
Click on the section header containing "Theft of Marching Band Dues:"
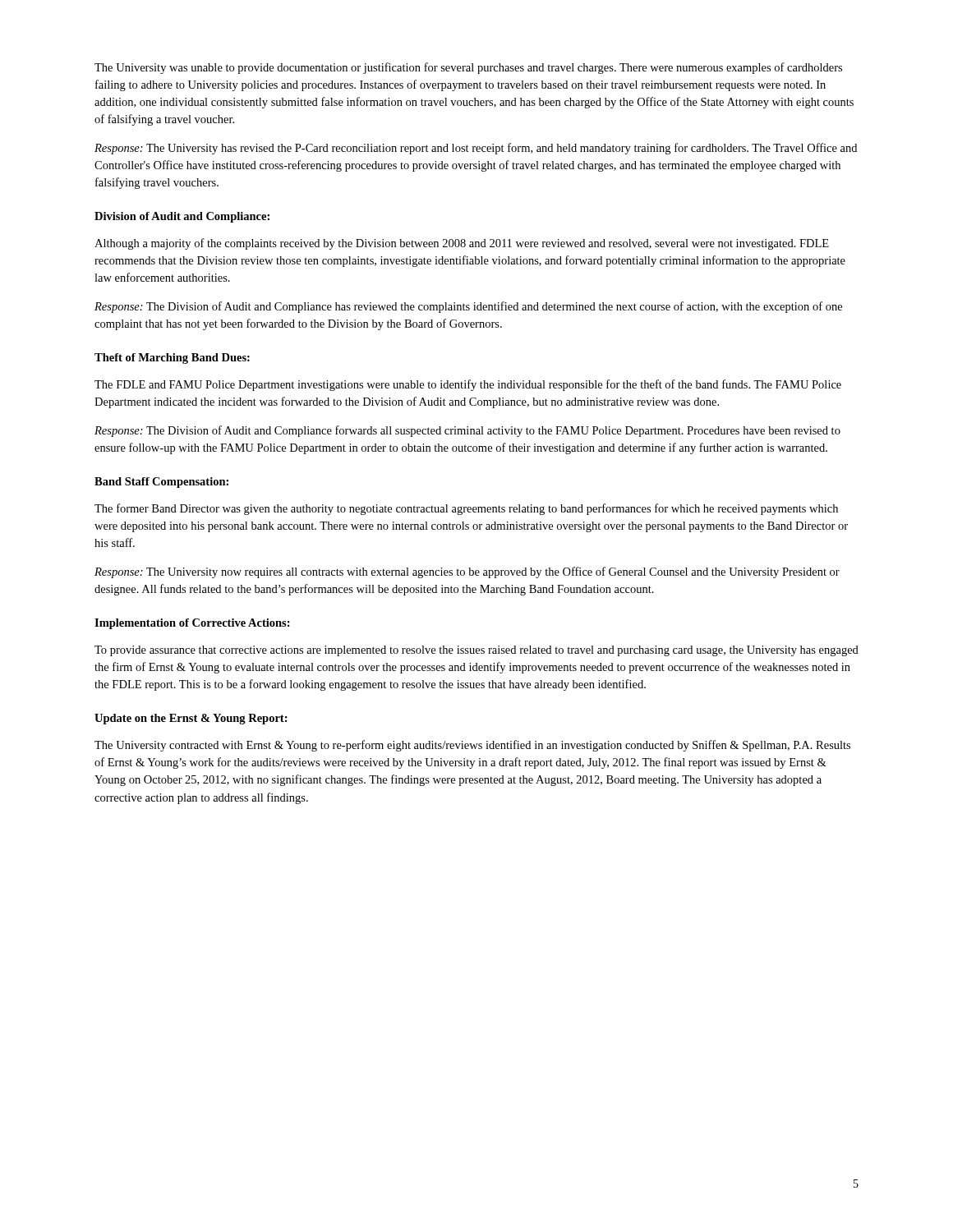click(x=172, y=357)
